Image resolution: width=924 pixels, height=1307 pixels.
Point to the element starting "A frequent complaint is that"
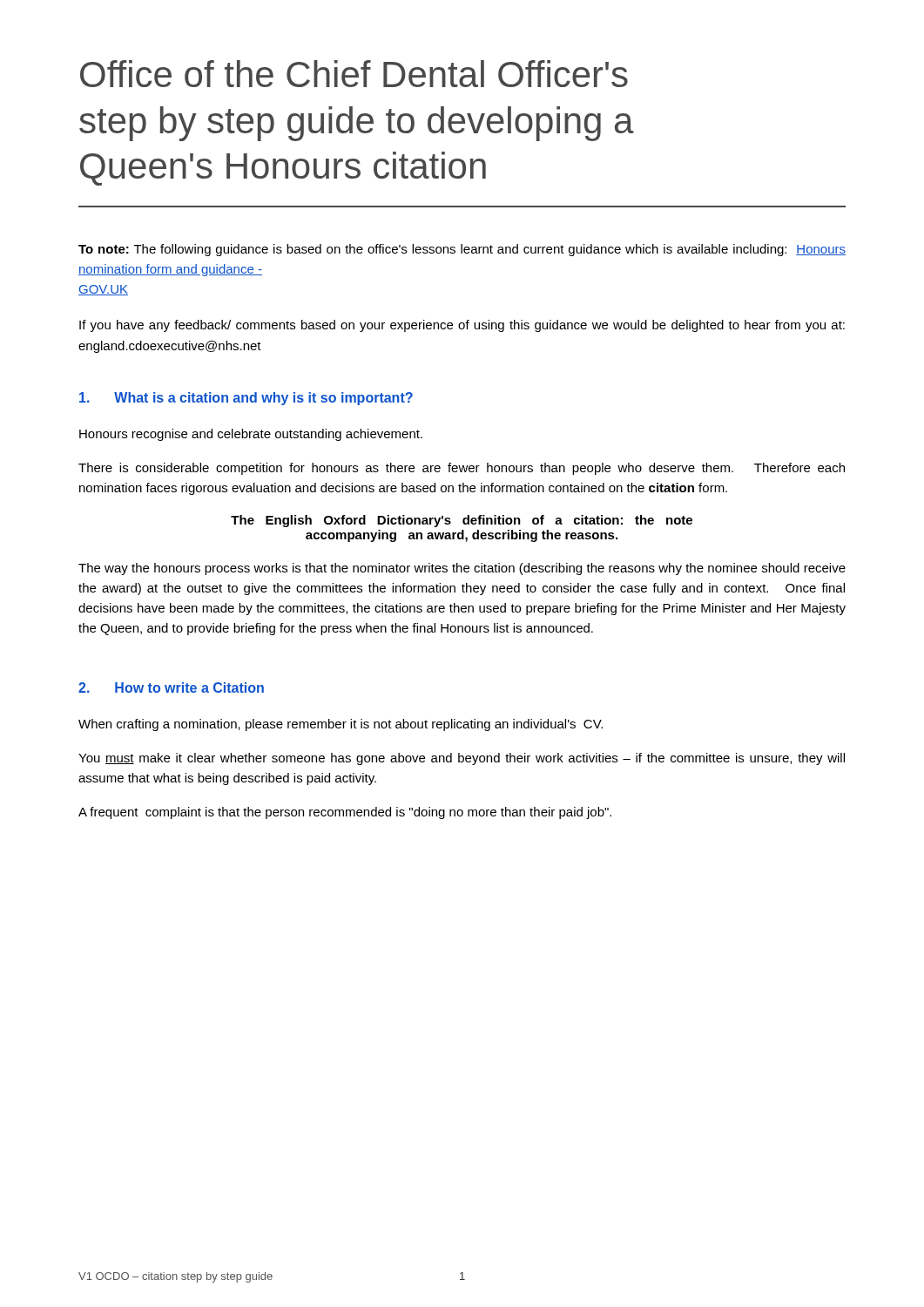click(x=346, y=812)
